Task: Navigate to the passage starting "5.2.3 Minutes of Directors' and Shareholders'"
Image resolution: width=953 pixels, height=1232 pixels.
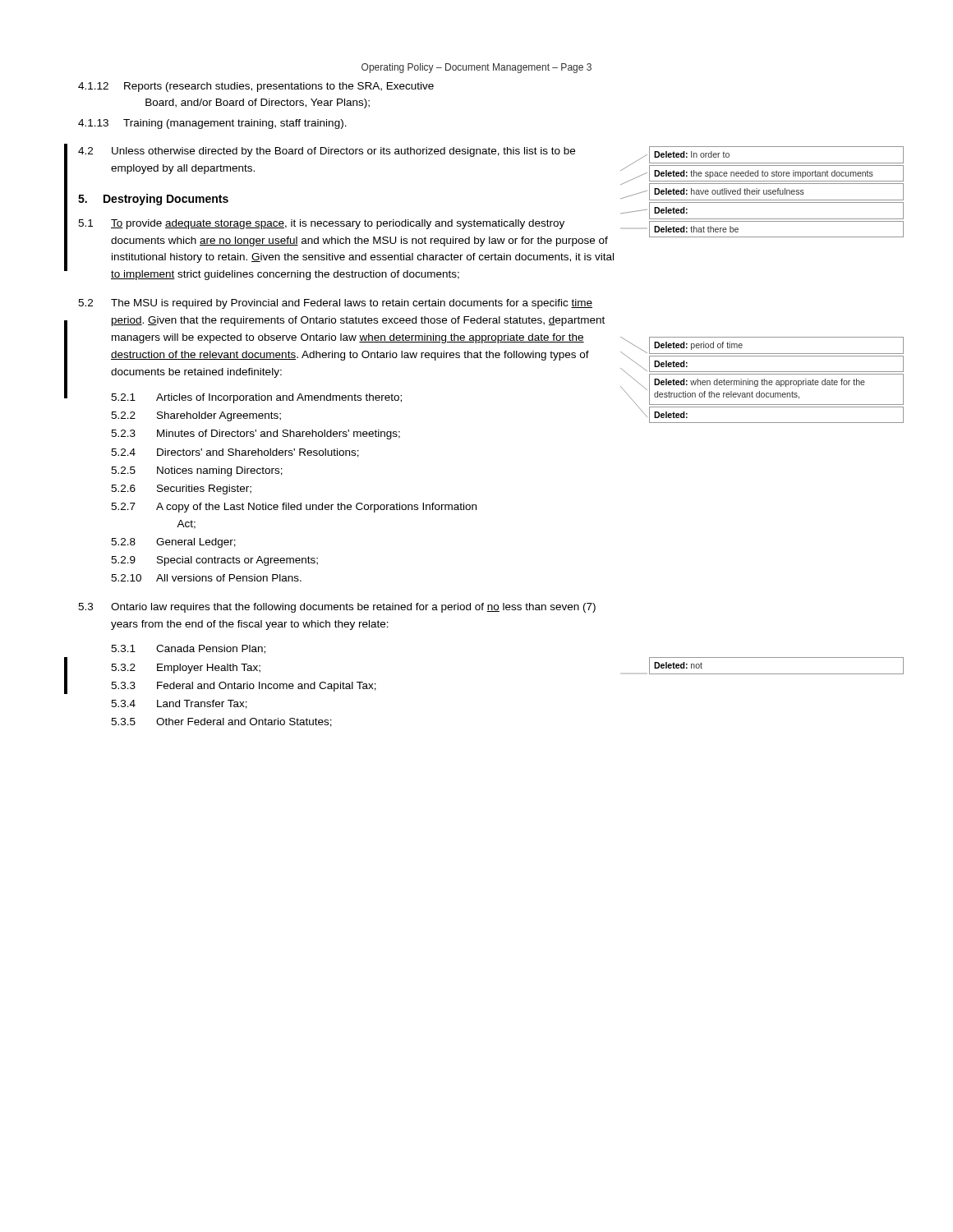Action: [256, 434]
